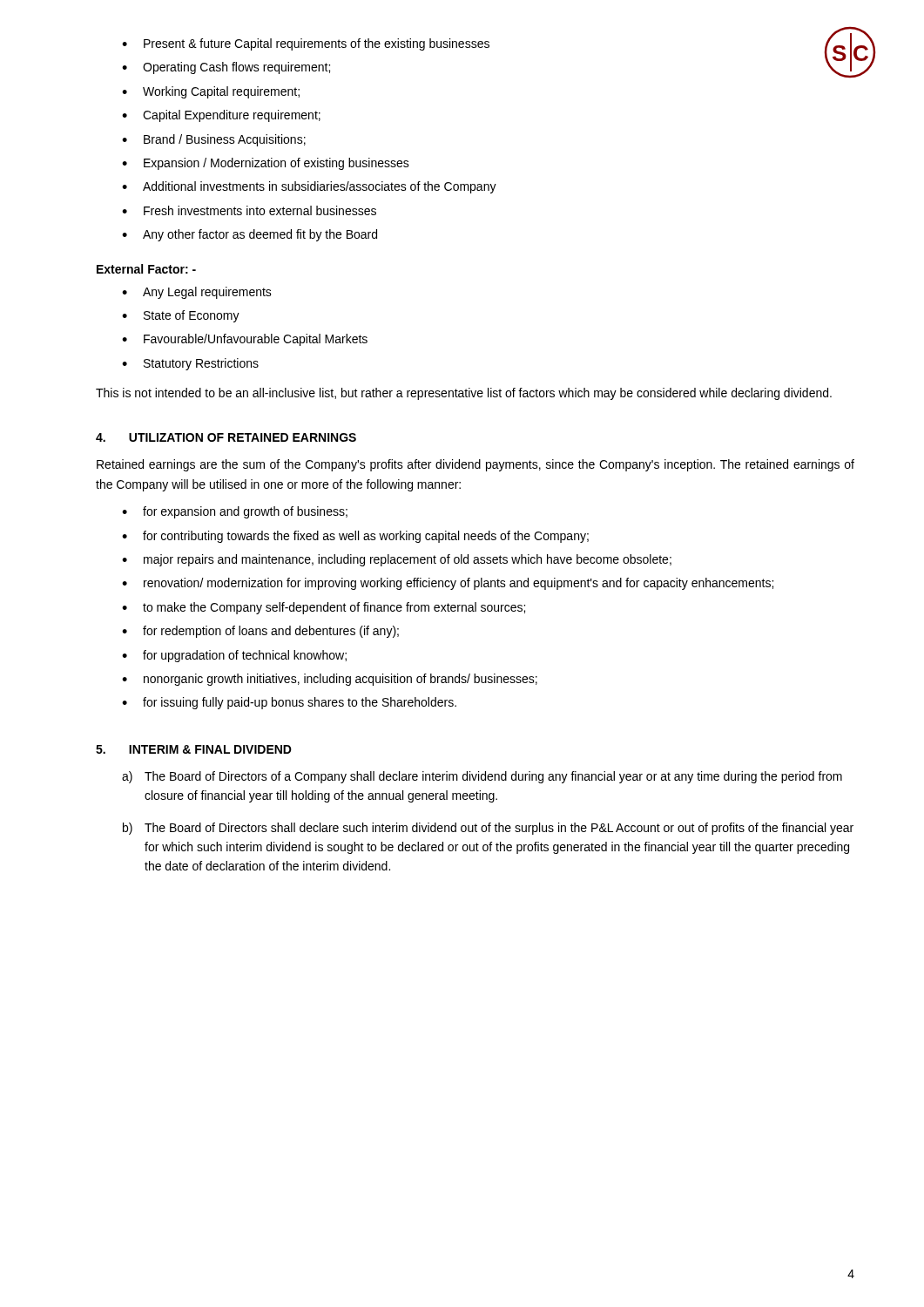Point to the block beginning "Retained earnings are the sum of the"

pyautogui.click(x=475, y=475)
